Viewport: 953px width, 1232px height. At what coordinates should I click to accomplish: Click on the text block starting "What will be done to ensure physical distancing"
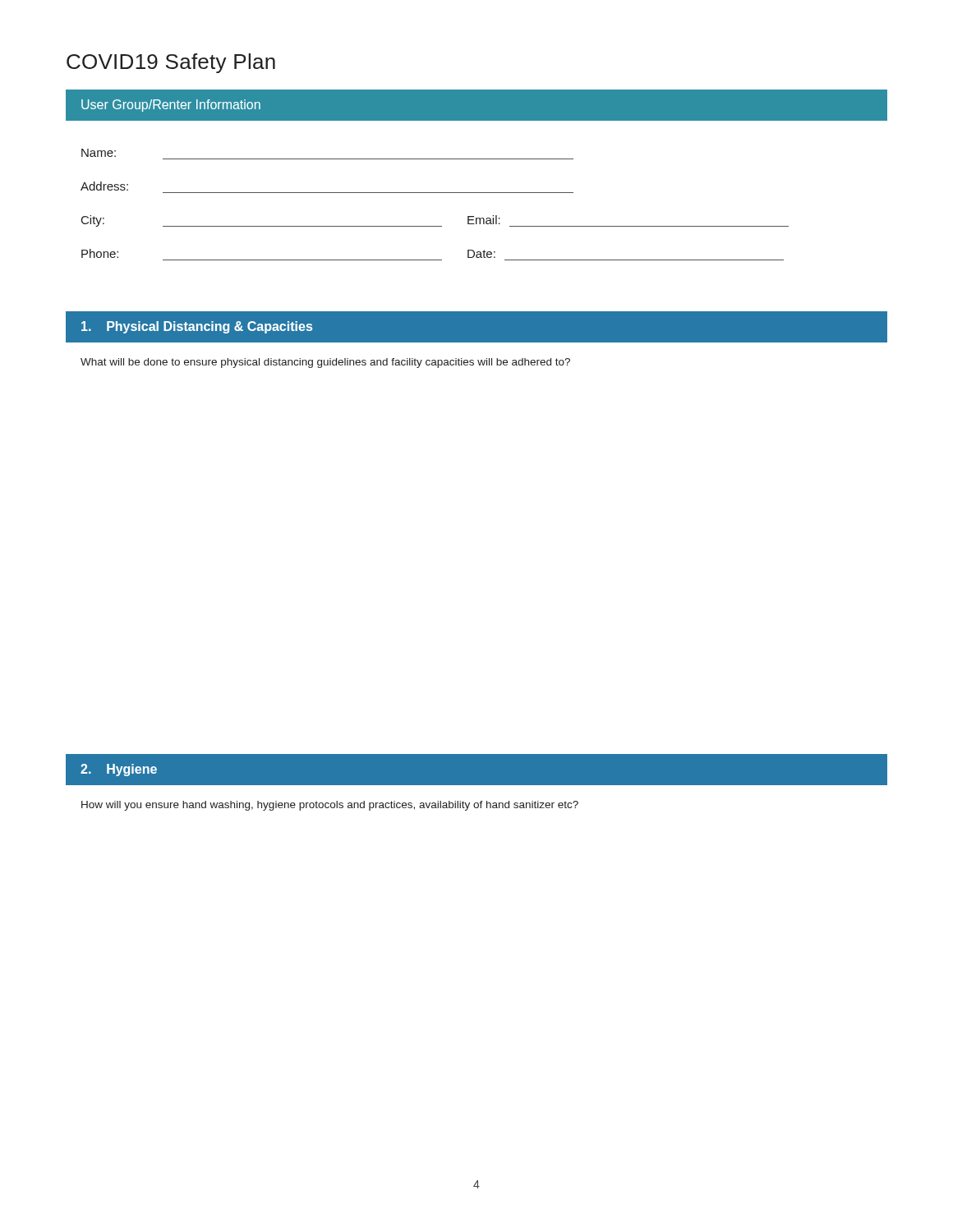[x=326, y=362]
